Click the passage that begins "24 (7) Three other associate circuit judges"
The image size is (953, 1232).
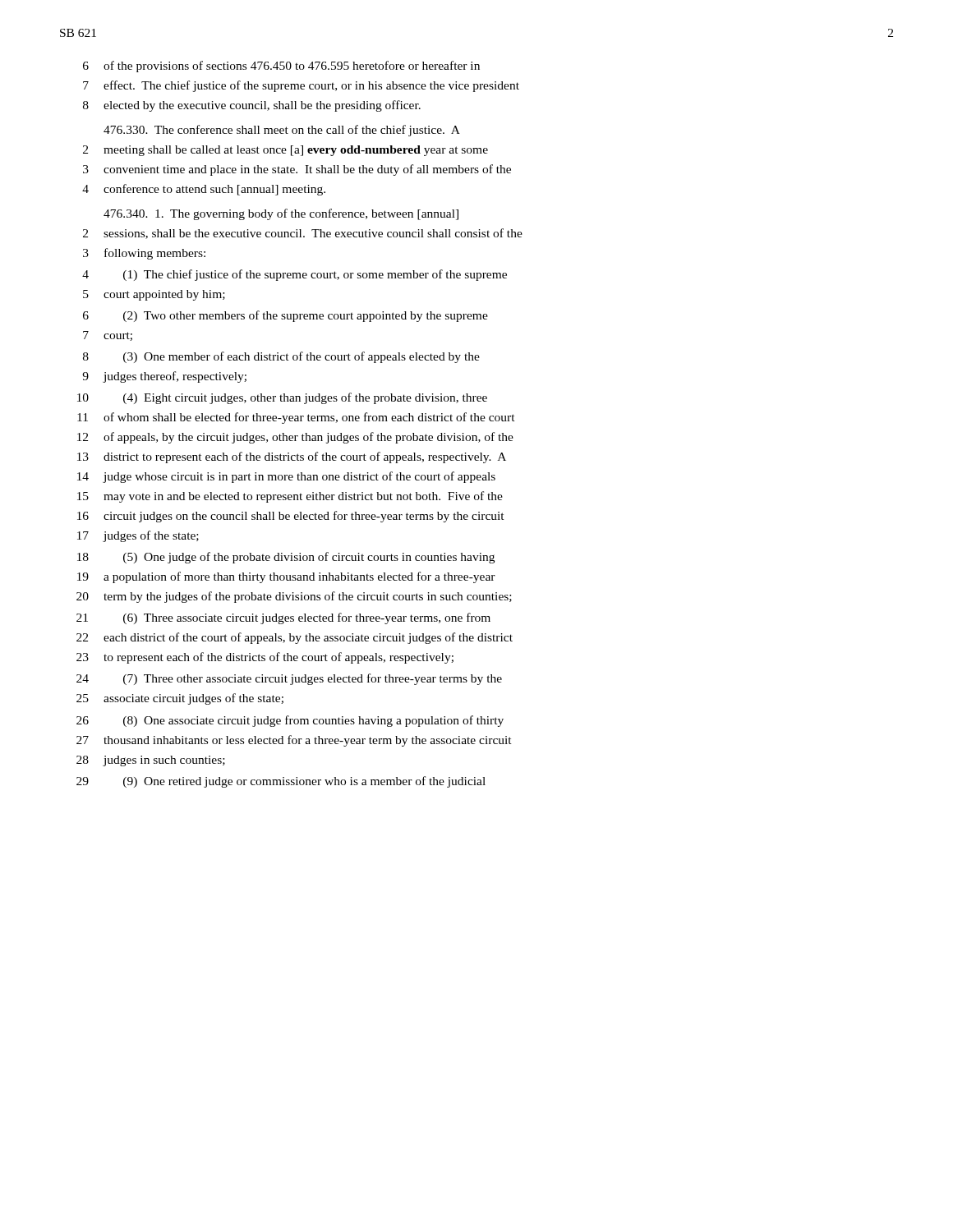[x=476, y=689]
